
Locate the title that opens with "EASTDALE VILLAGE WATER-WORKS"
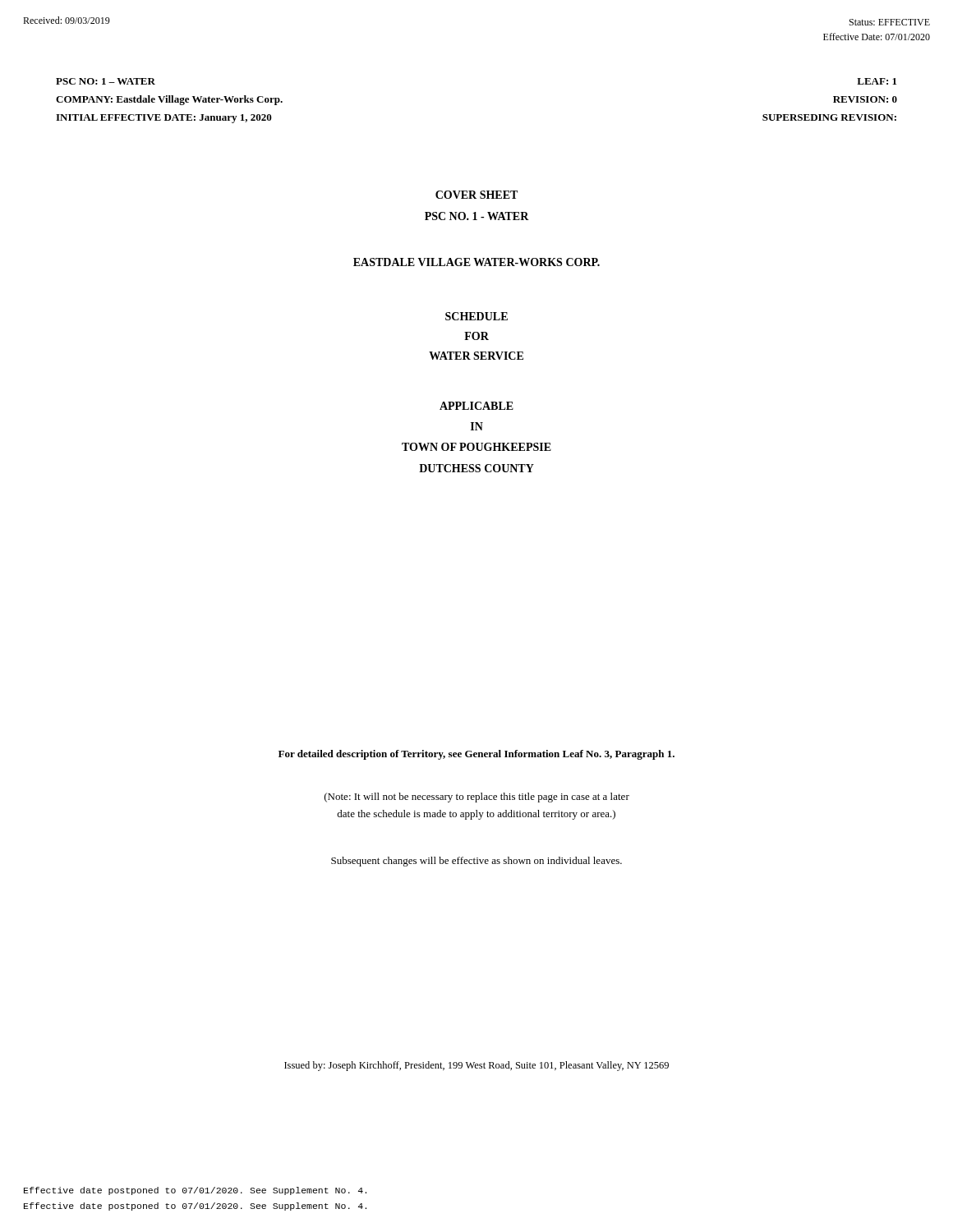(476, 262)
